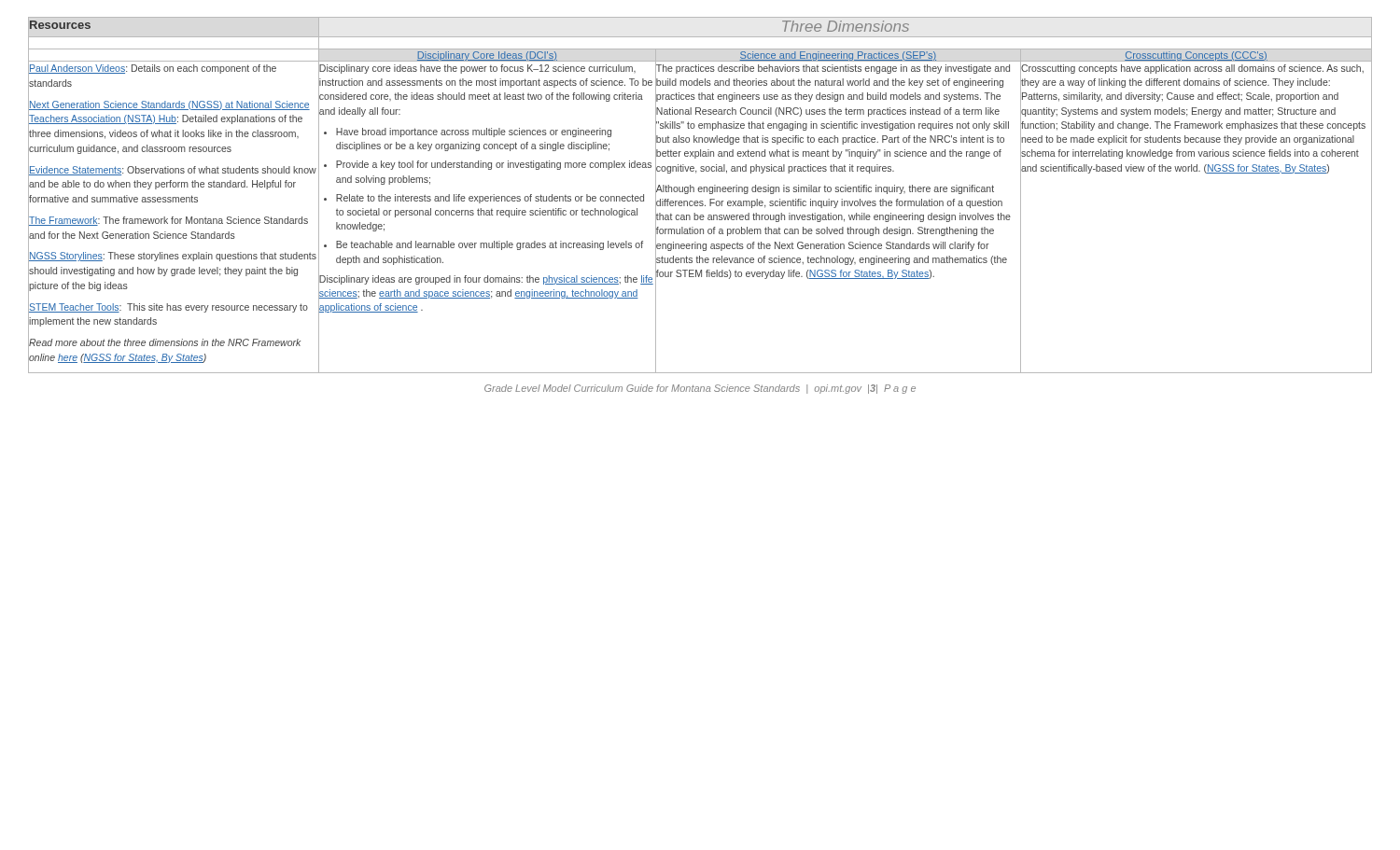Screen dimensions: 850x1400
Task: Click on the block starting "Disciplinary Core Ideas (DCI's)"
Action: point(487,55)
